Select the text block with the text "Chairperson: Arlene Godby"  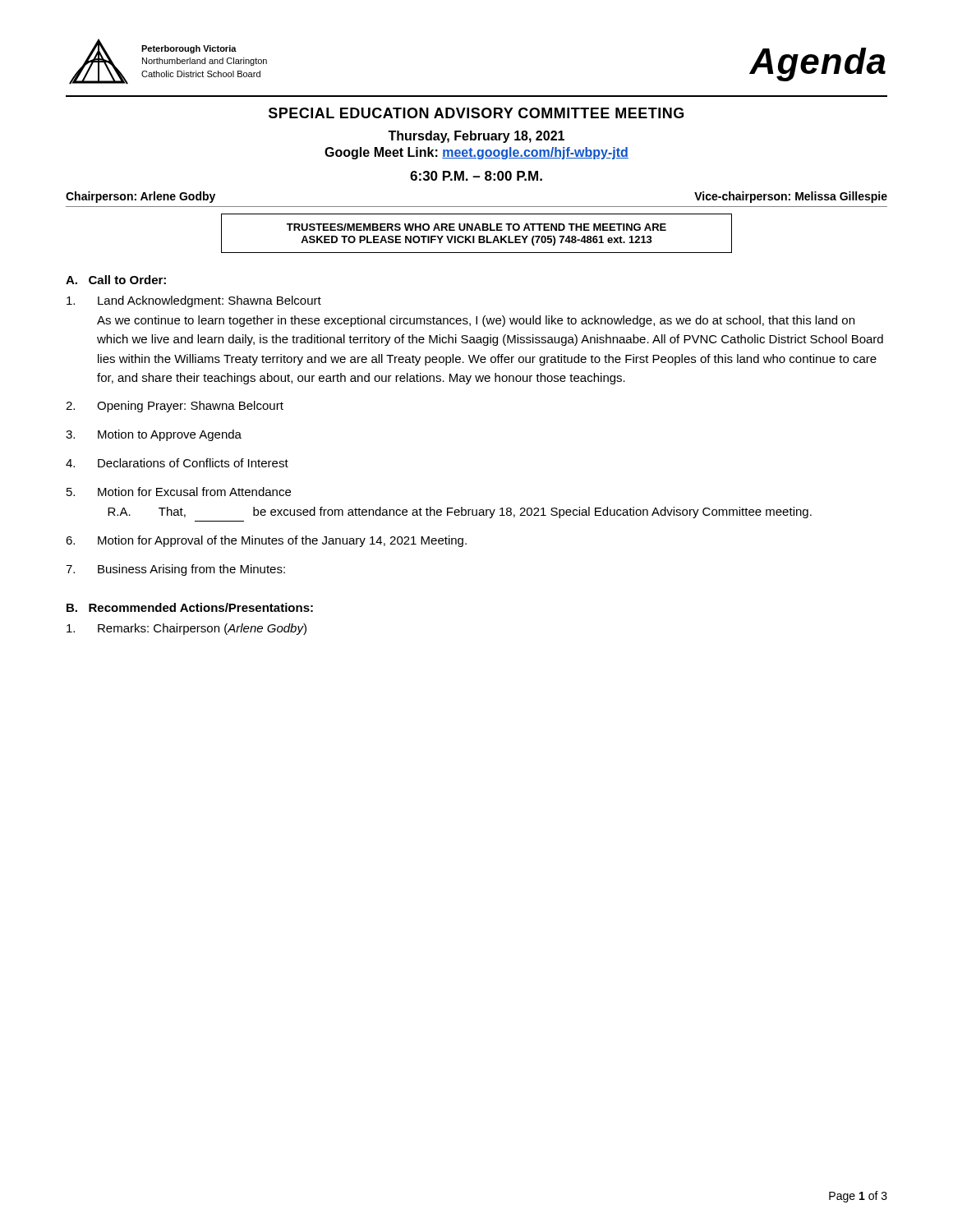(476, 196)
